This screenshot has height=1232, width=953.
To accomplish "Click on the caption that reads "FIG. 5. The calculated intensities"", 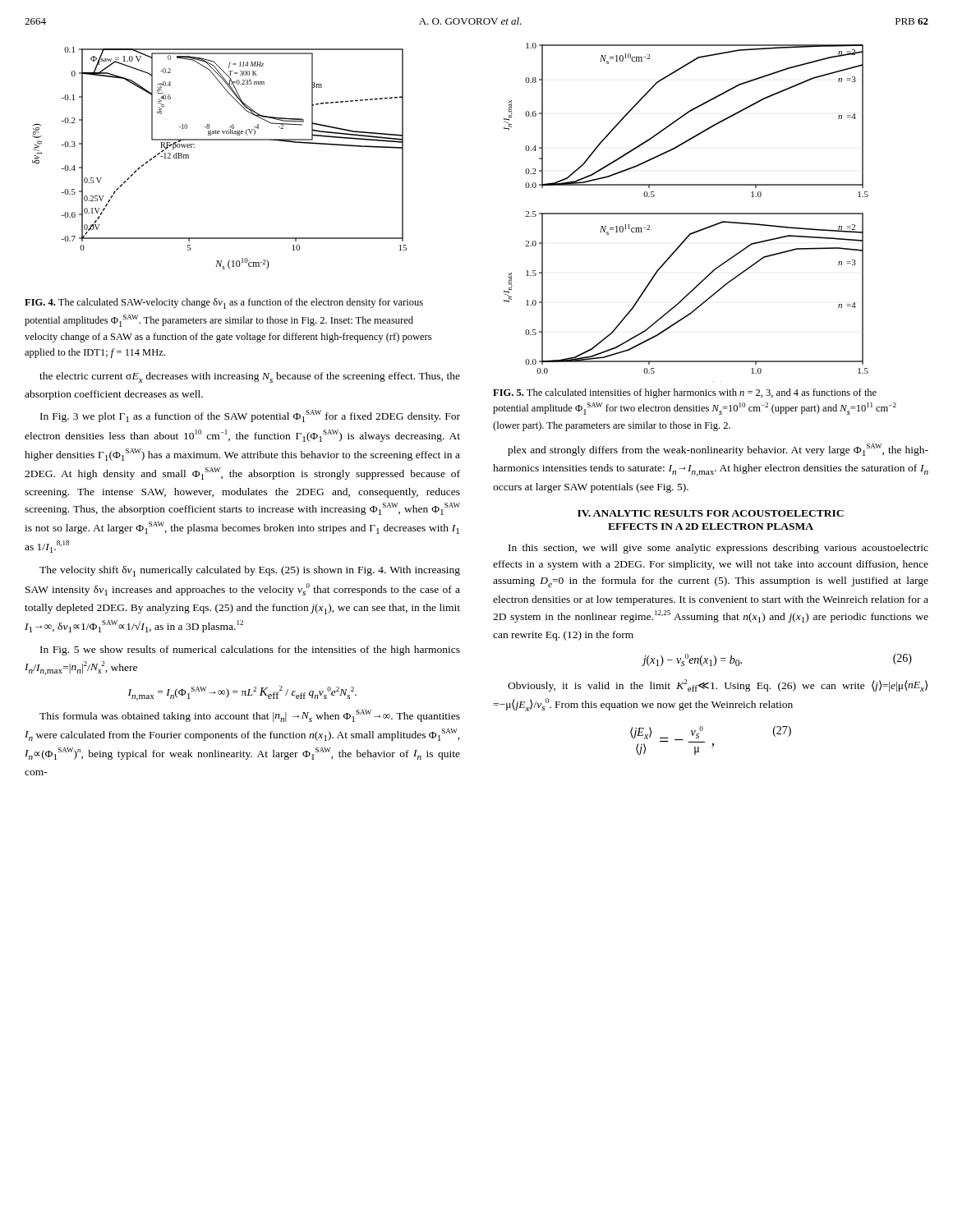I will [695, 409].
